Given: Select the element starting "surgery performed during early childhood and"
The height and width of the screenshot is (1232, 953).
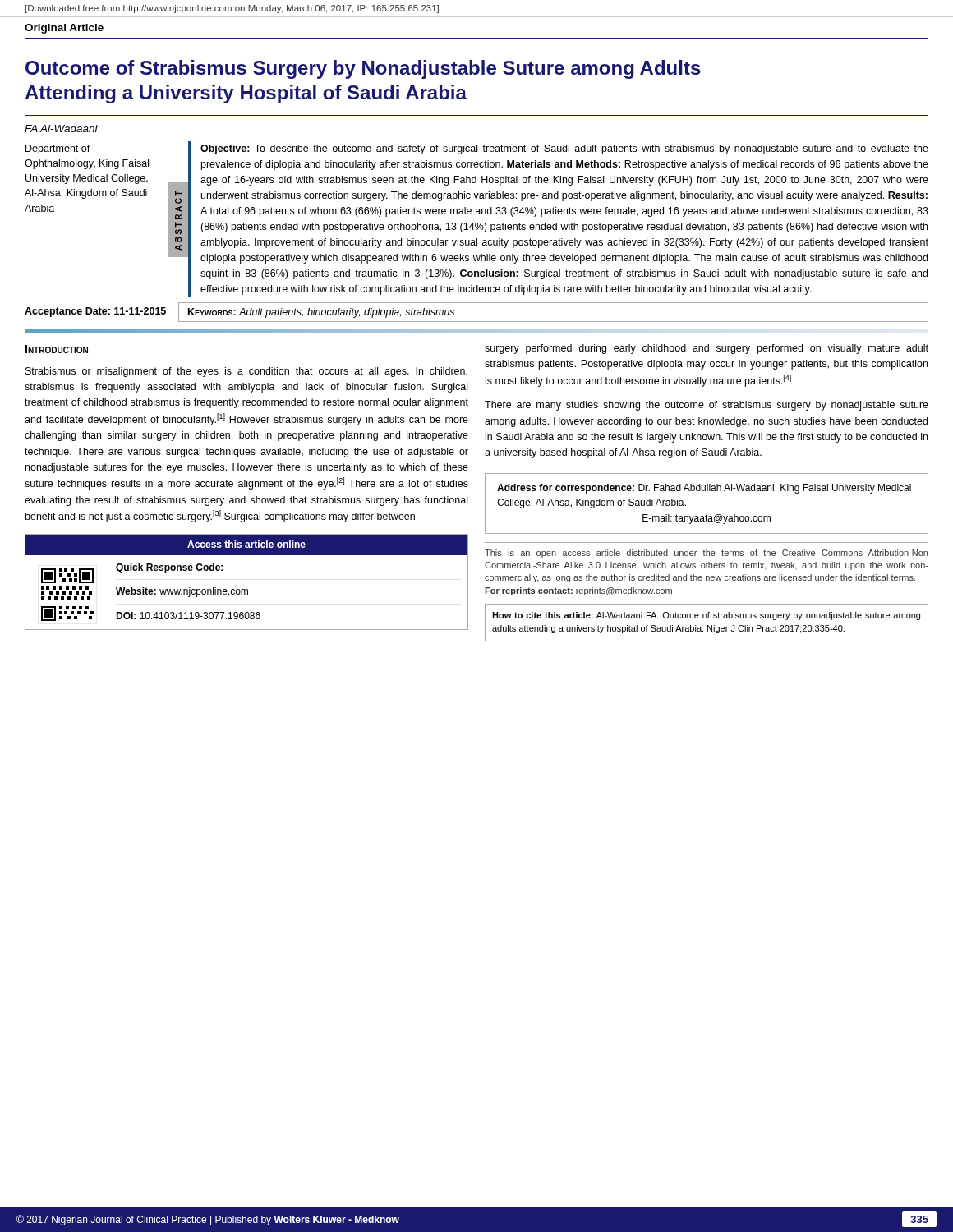Looking at the screenshot, I should [707, 365].
